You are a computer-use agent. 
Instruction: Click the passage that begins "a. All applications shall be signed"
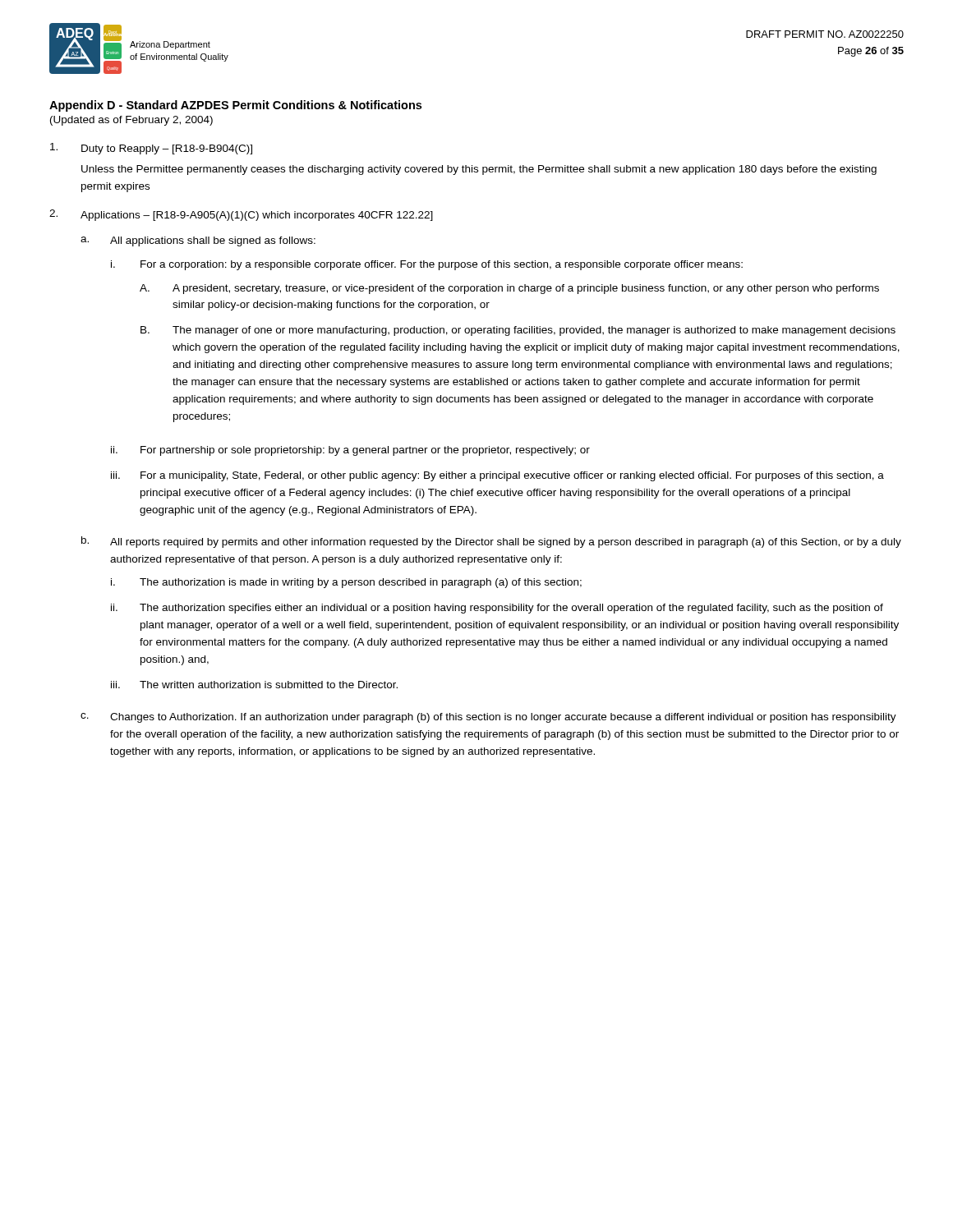[x=492, y=380]
